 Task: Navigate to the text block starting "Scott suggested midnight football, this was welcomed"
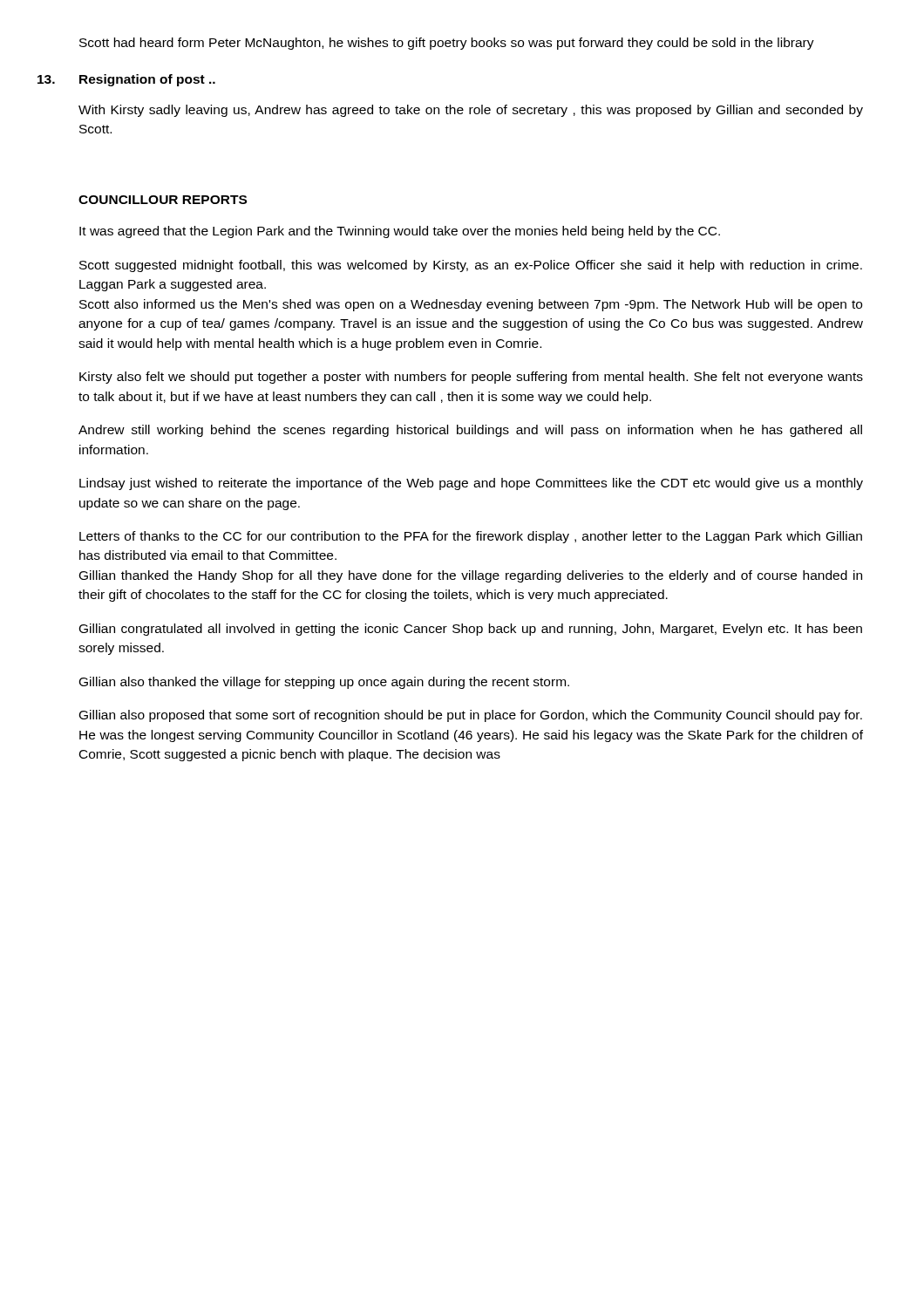tap(471, 304)
